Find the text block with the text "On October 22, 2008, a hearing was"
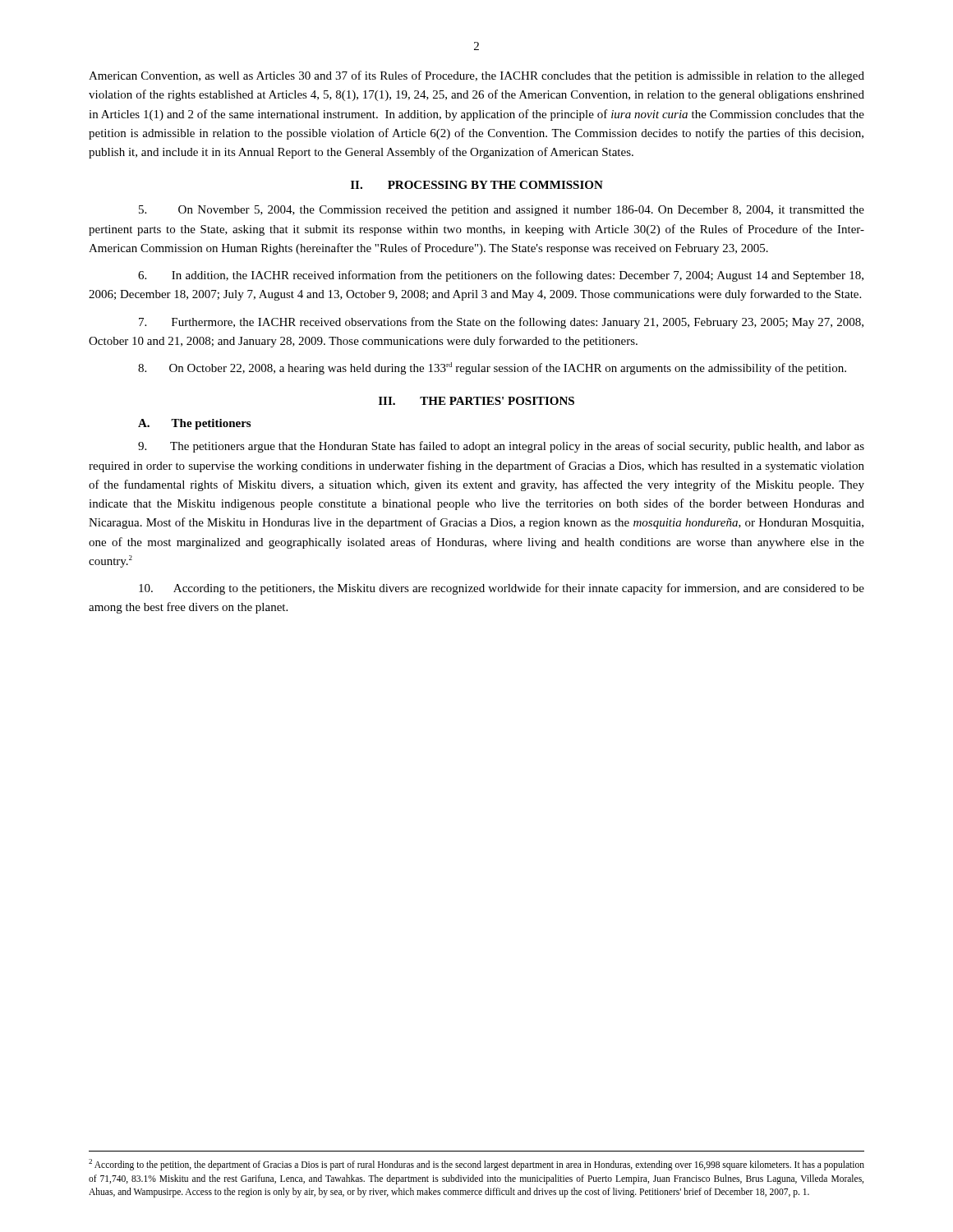This screenshot has width=953, height=1232. 476,368
